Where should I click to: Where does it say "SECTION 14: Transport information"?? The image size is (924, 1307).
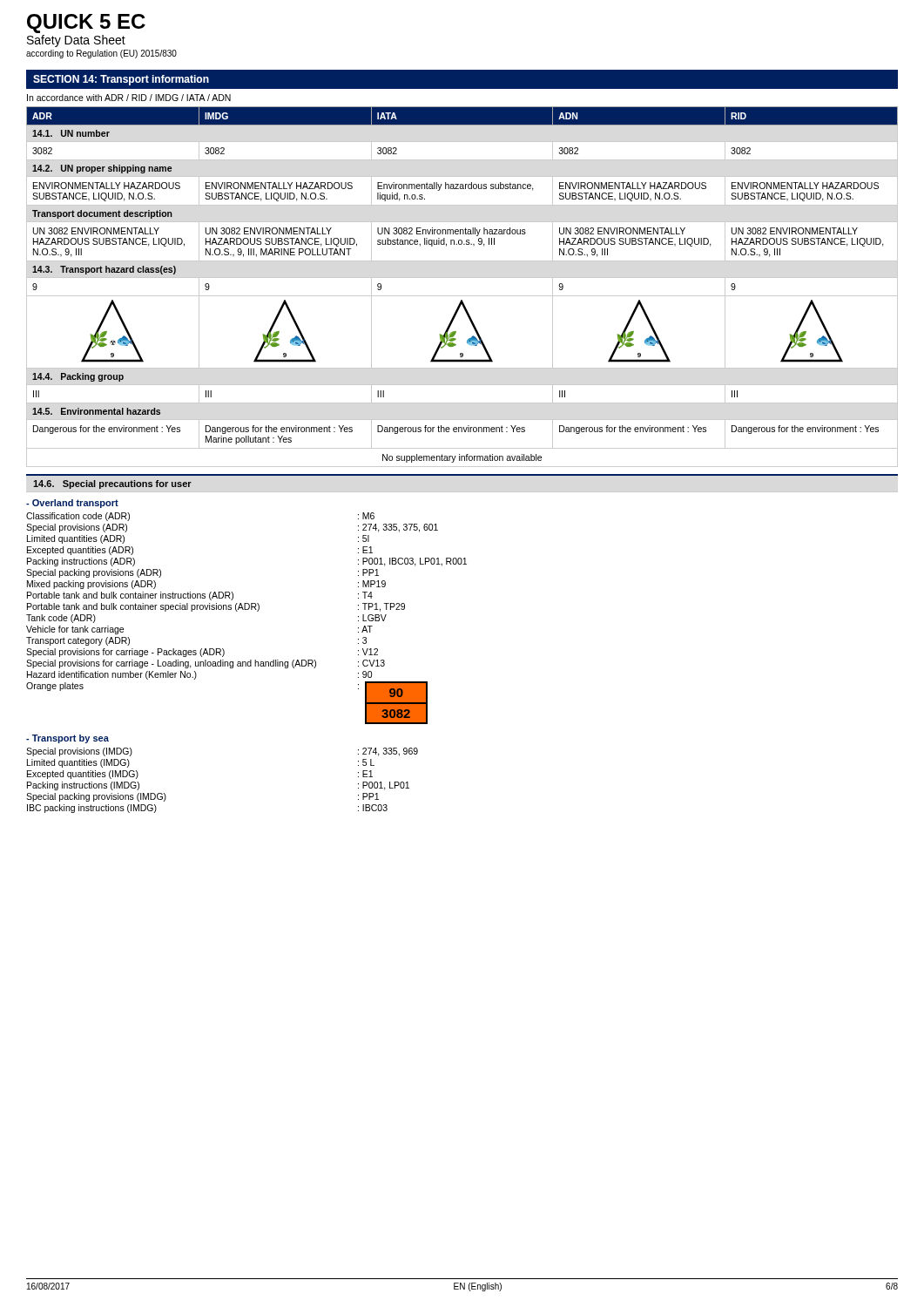click(121, 79)
